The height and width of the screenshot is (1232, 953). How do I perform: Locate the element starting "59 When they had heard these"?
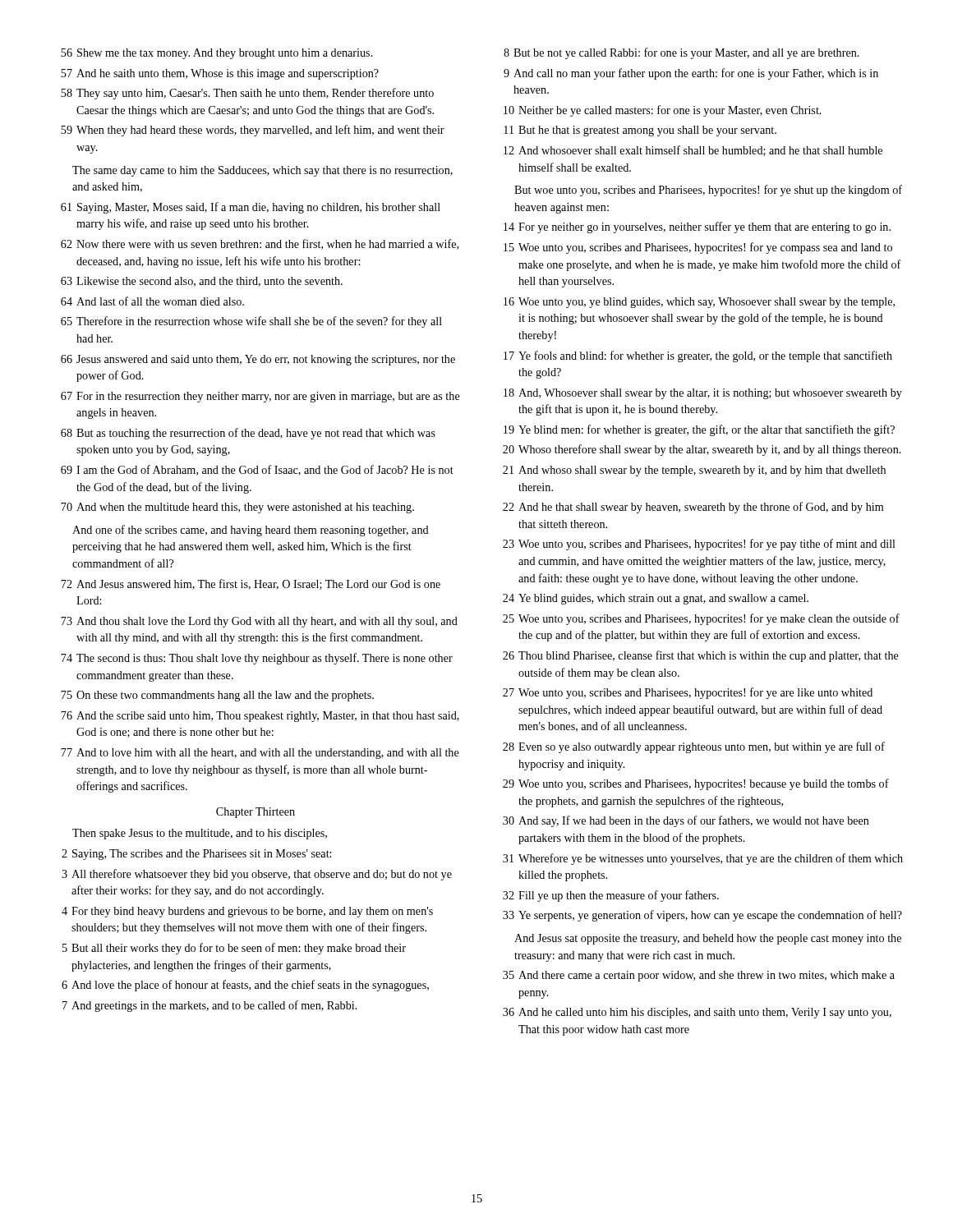click(x=255, y=139)
